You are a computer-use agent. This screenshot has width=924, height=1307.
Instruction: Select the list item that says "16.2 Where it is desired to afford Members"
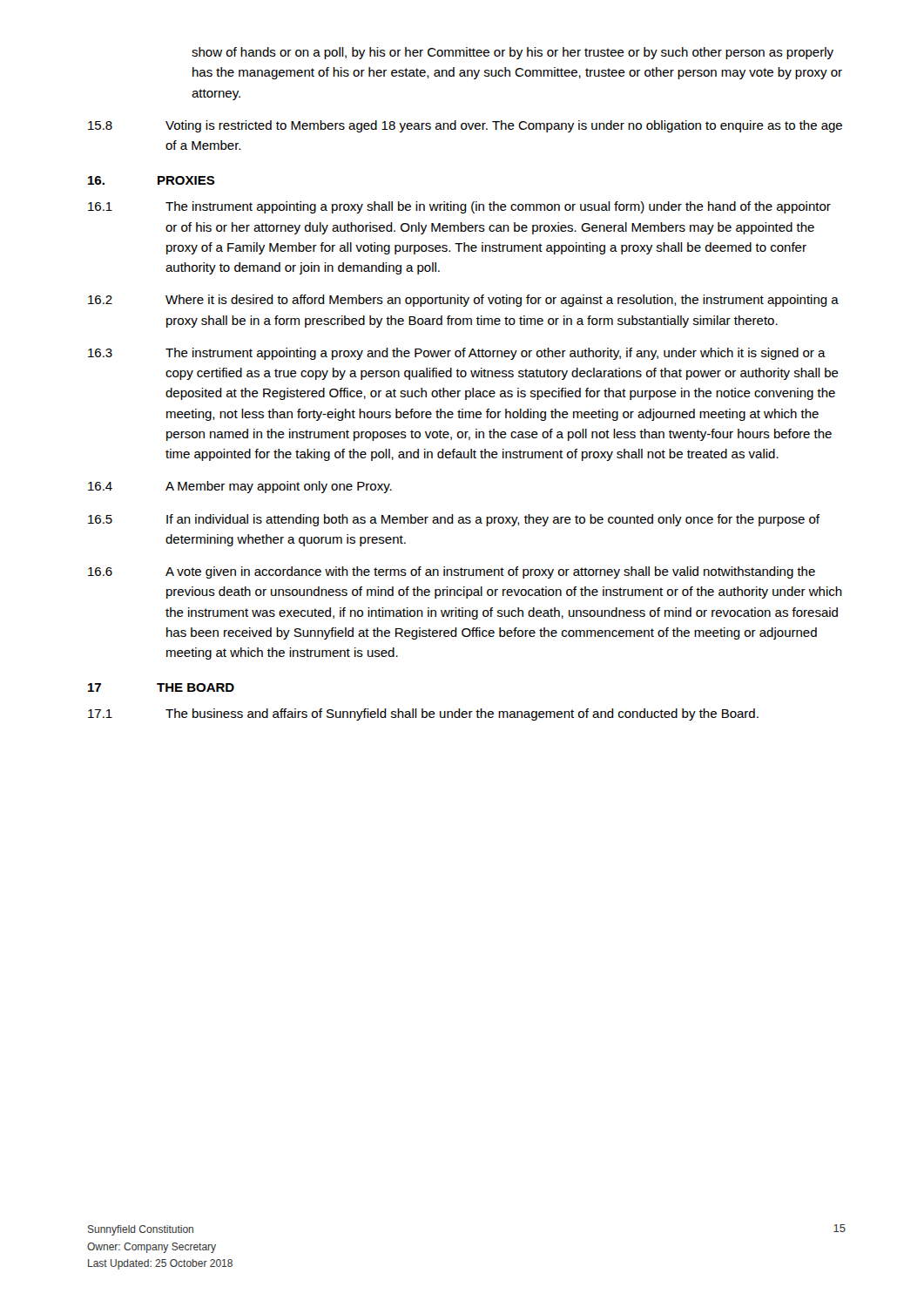click(x=466, y=310)
